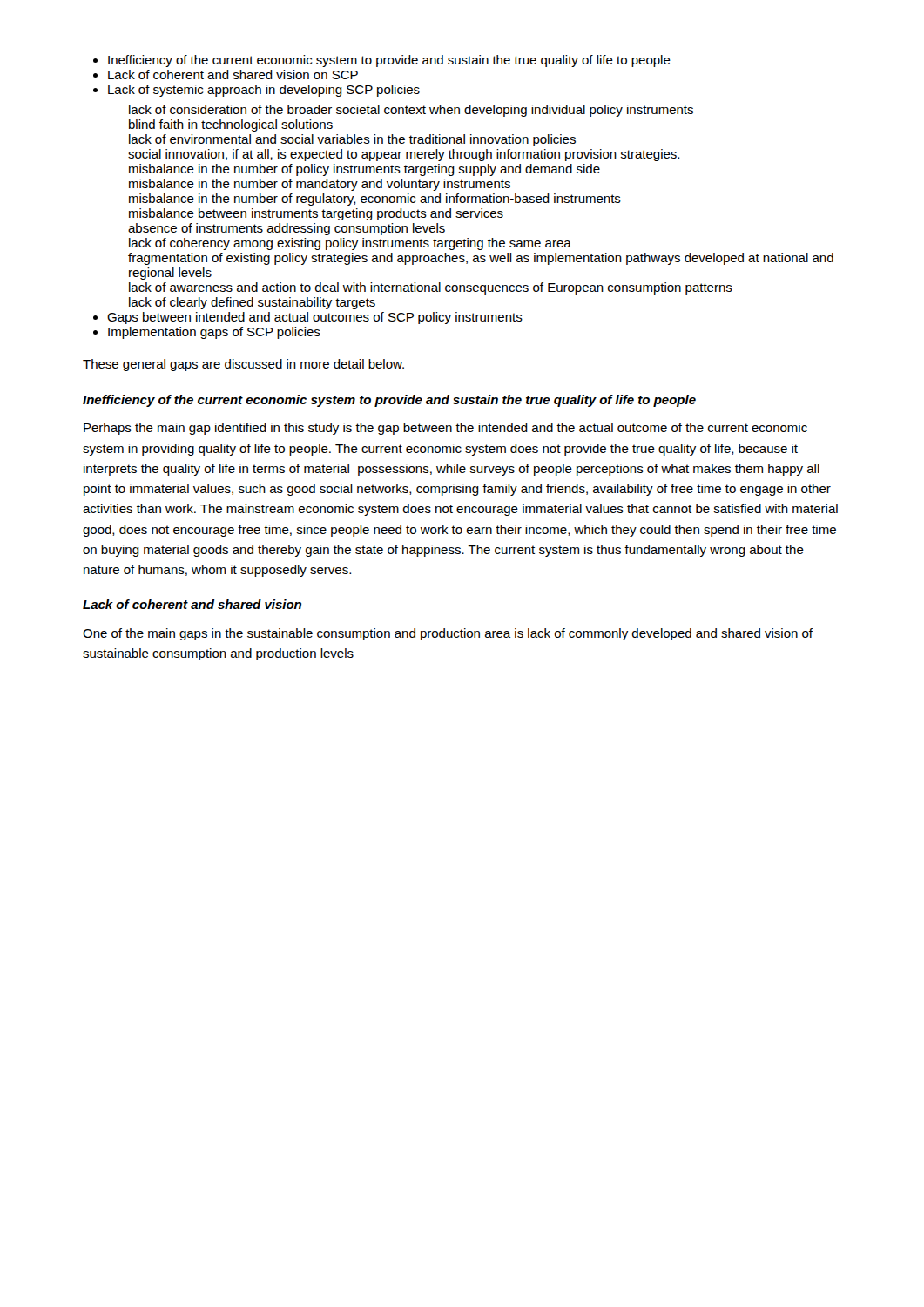924x1307 pixels.
Task: Find the region starting "Lack of systemic approach"
Action: [474, 196]
